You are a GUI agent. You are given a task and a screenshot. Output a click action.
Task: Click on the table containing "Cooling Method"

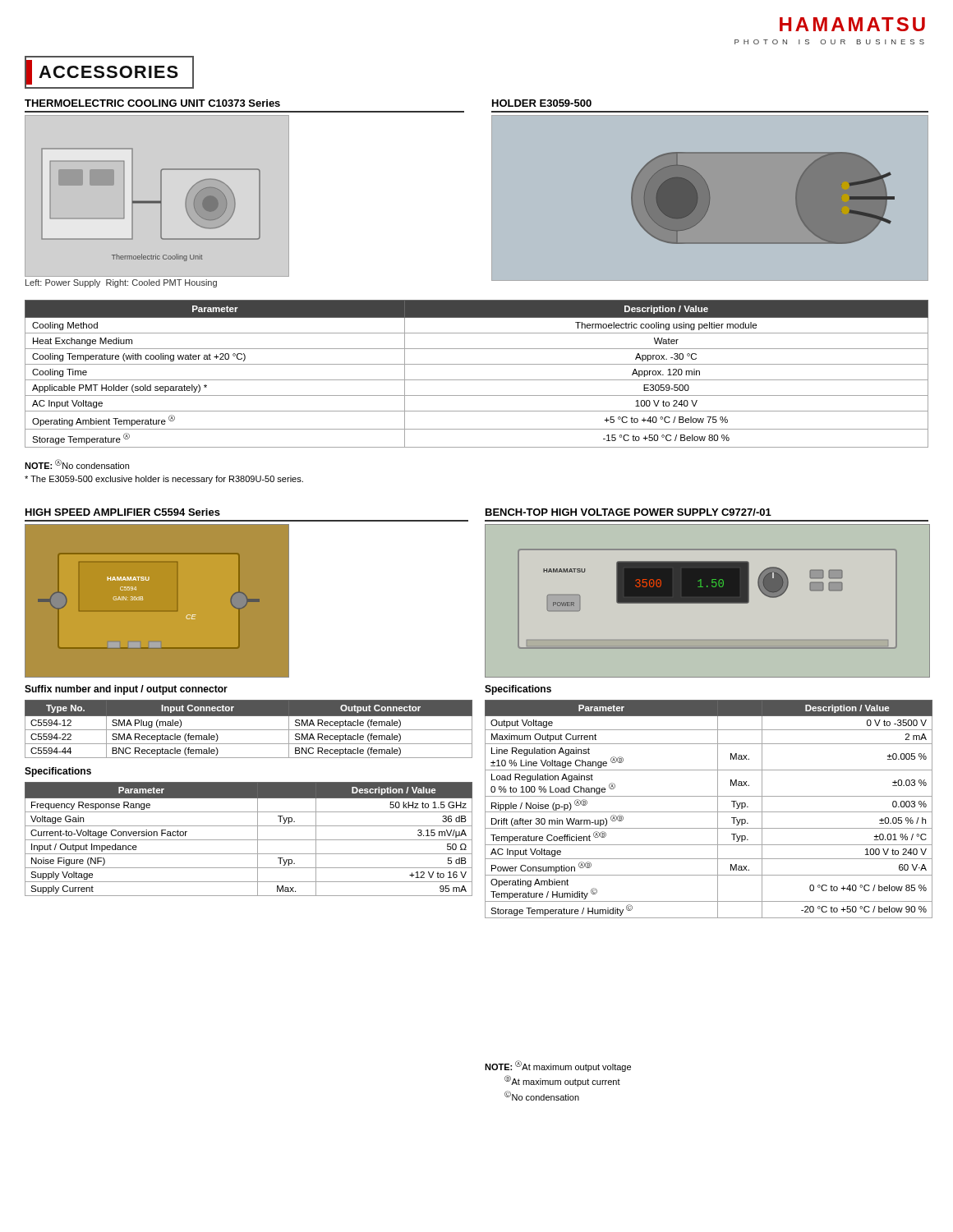pos(476,374)
